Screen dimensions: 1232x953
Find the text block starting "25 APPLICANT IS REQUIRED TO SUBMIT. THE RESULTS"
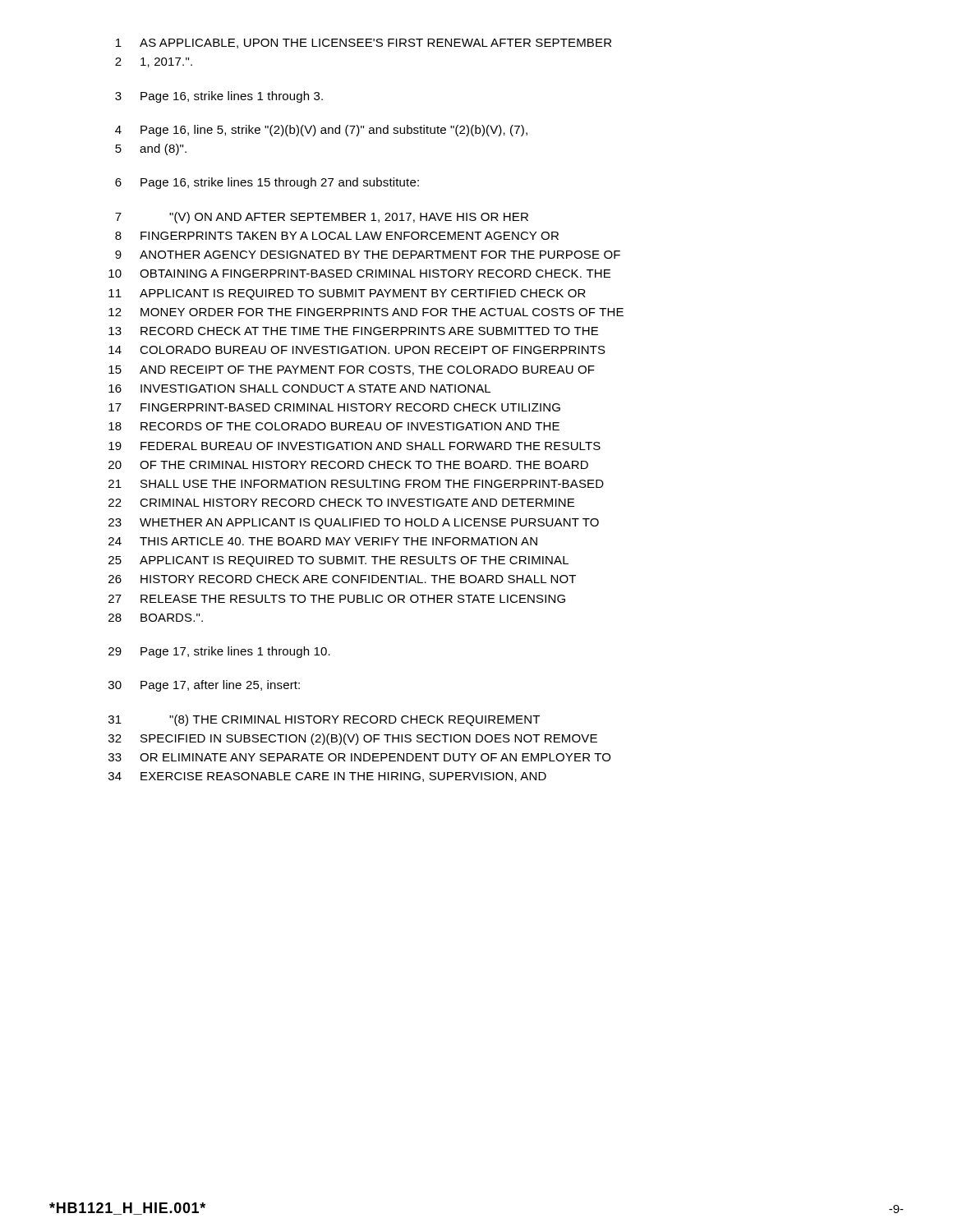click(489, 560)
